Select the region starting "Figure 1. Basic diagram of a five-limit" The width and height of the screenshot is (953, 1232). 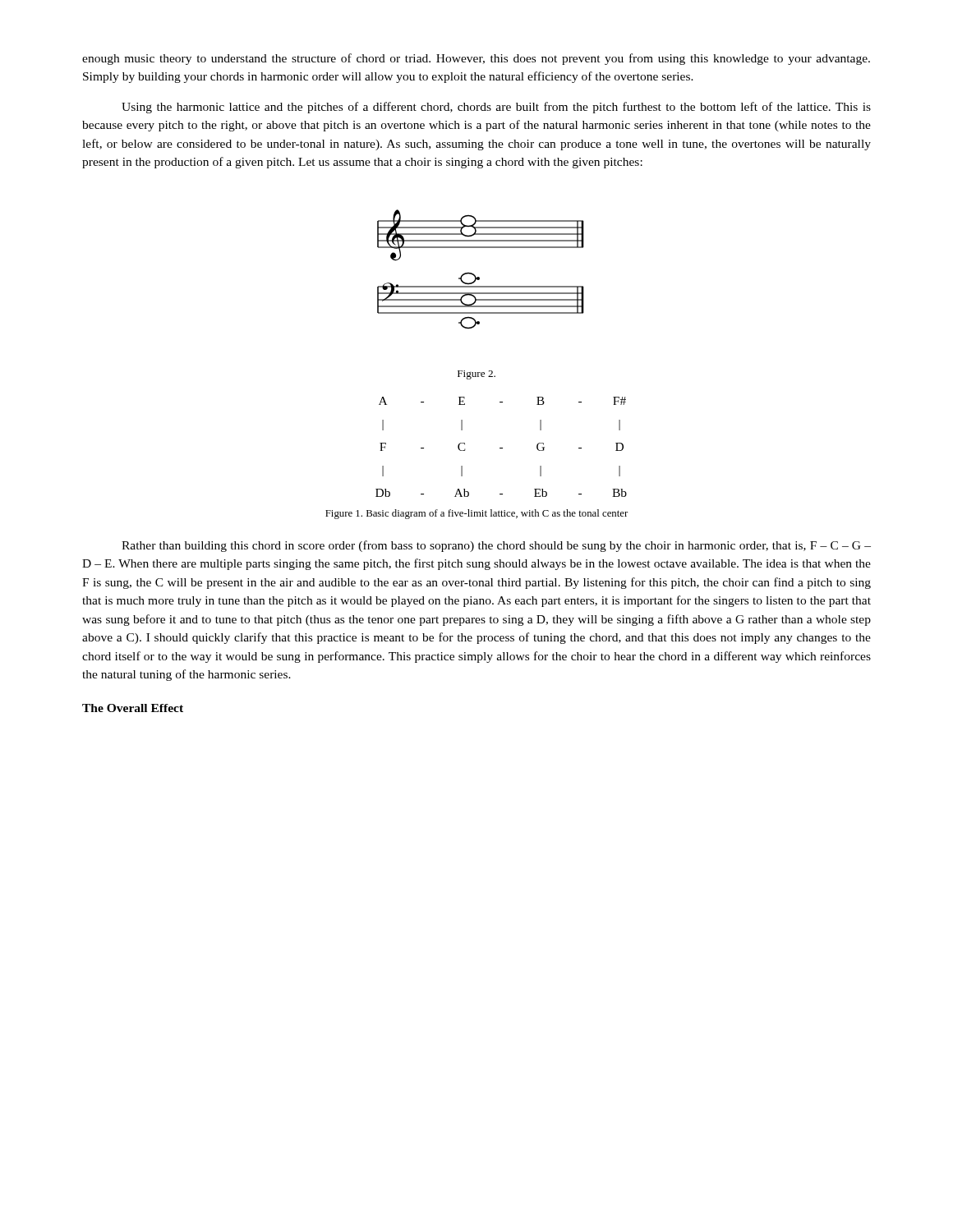pos(476,514)
